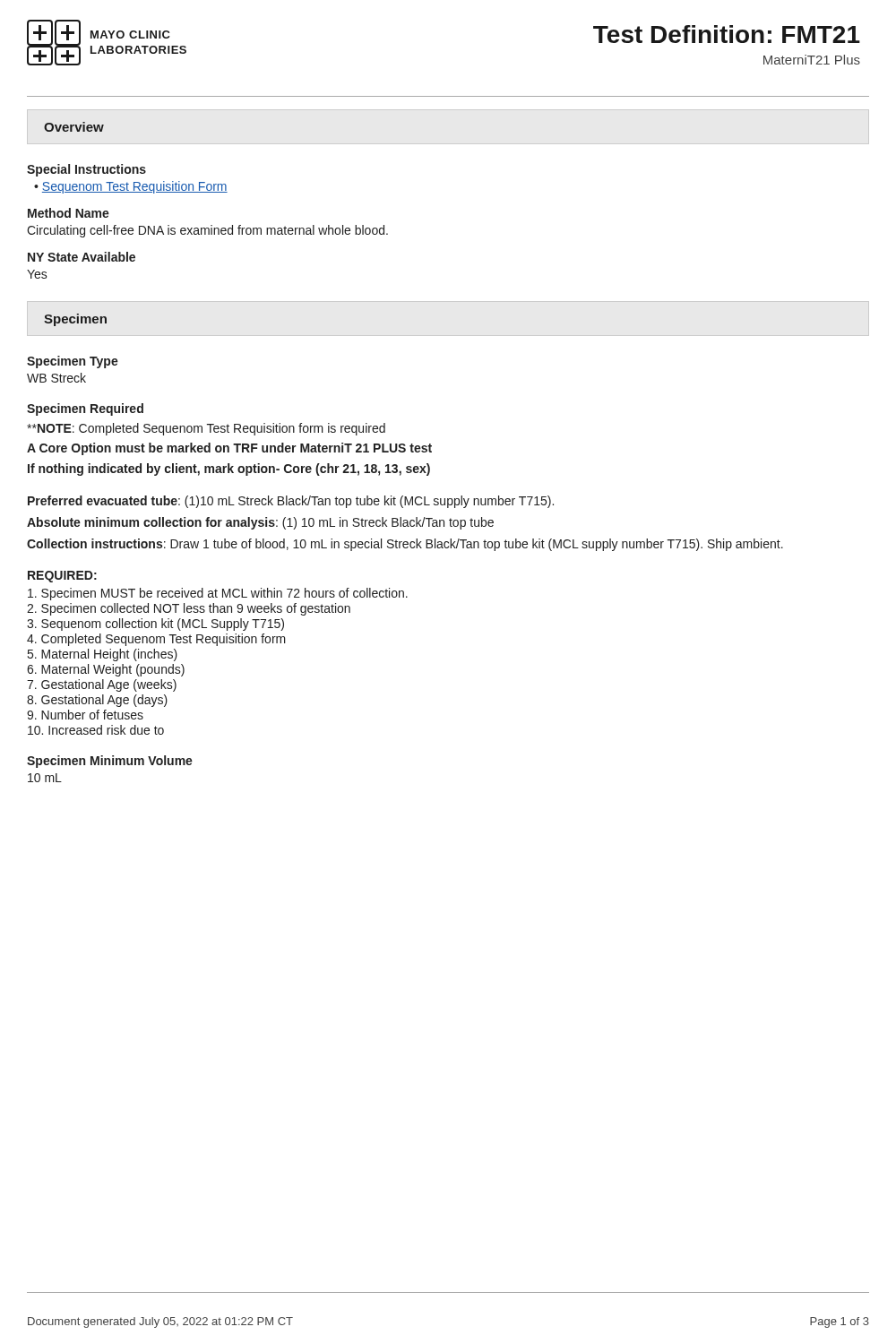The width and height of the screenshot is (896, 1344).
Task: Point to the region starting "10. Increased risk due to"
Action: [x=96, y=730]
